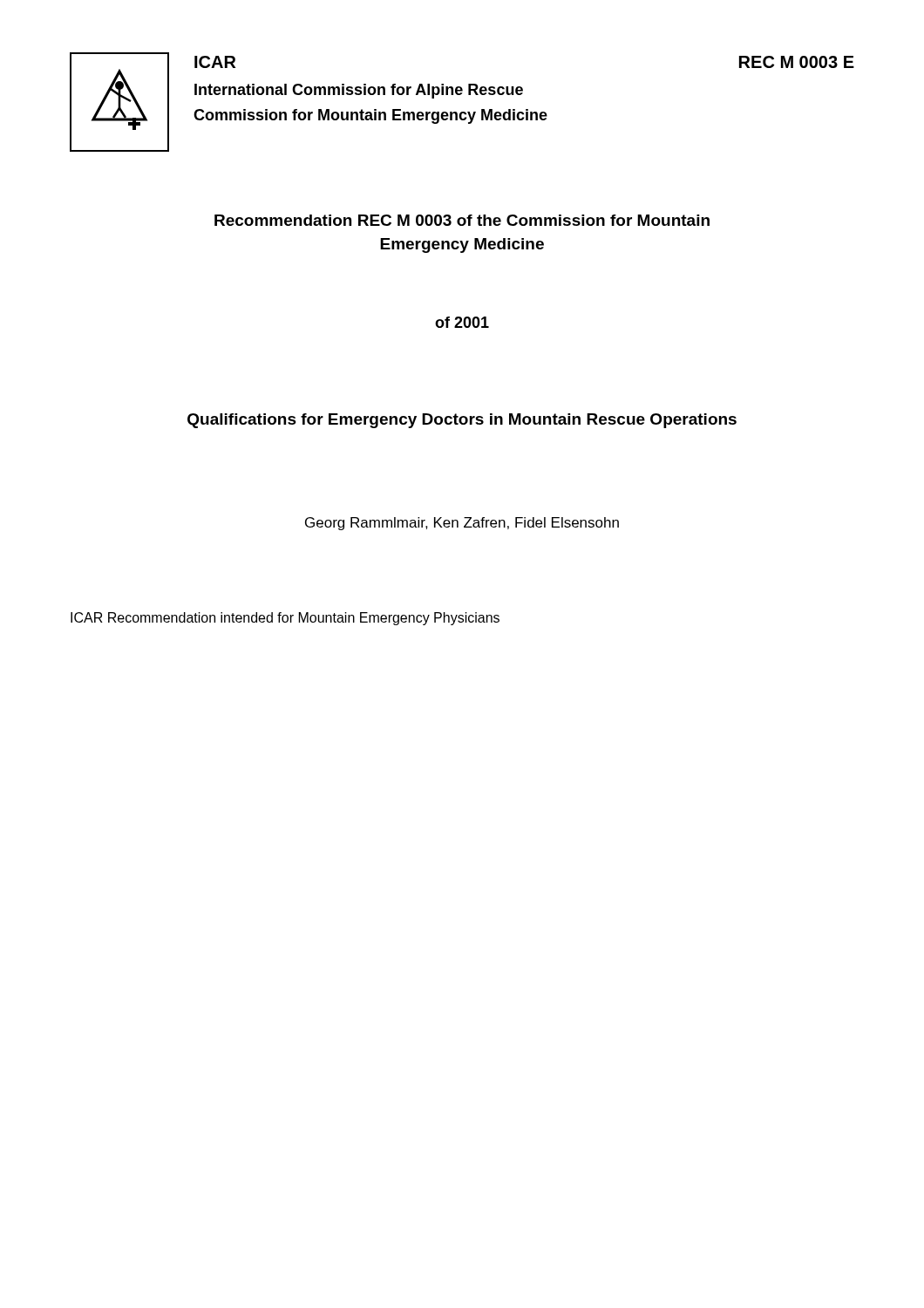Select the section header that reads "Qualifications for Emergency"

462,419
